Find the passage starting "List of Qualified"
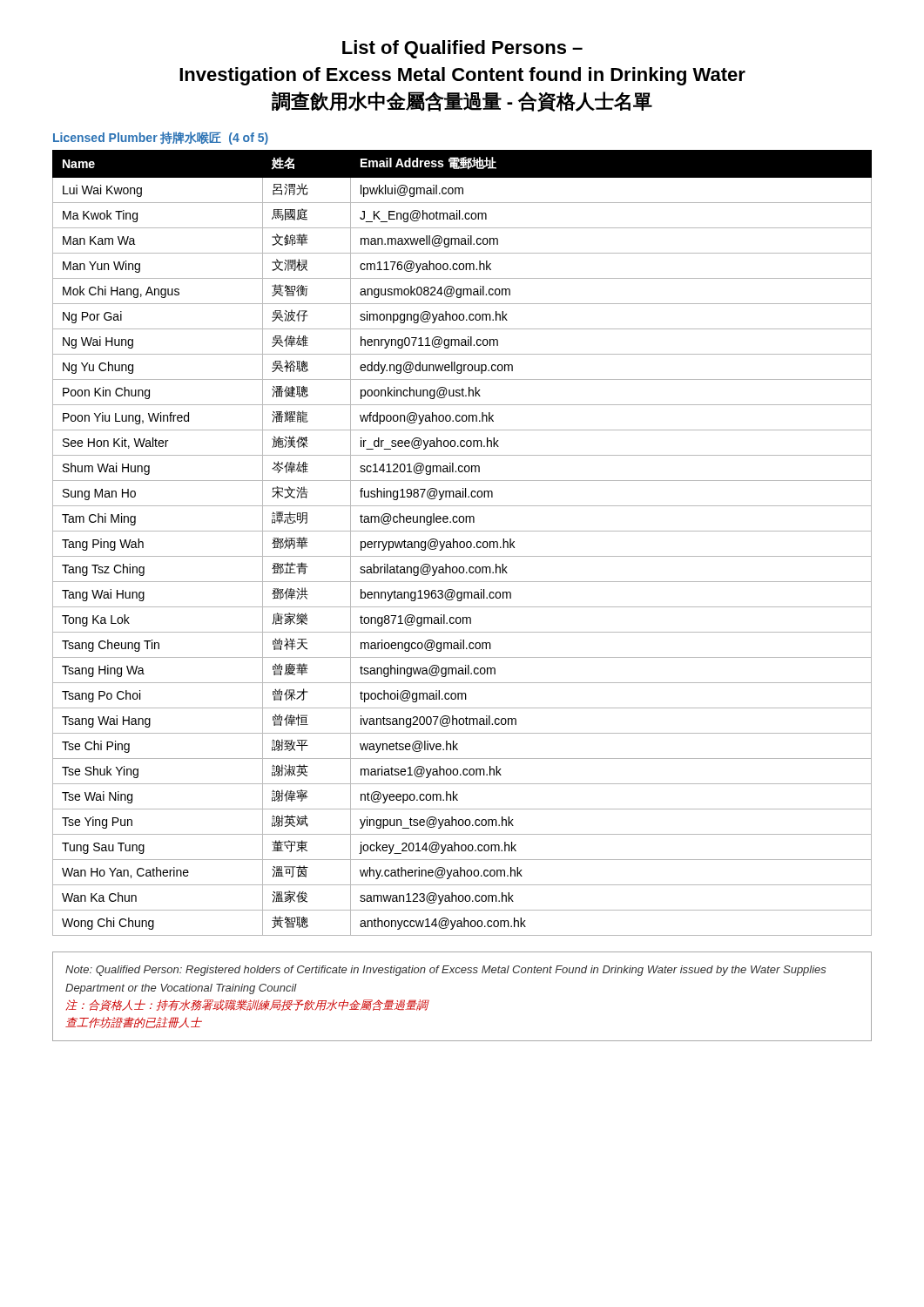 point(462,75)
